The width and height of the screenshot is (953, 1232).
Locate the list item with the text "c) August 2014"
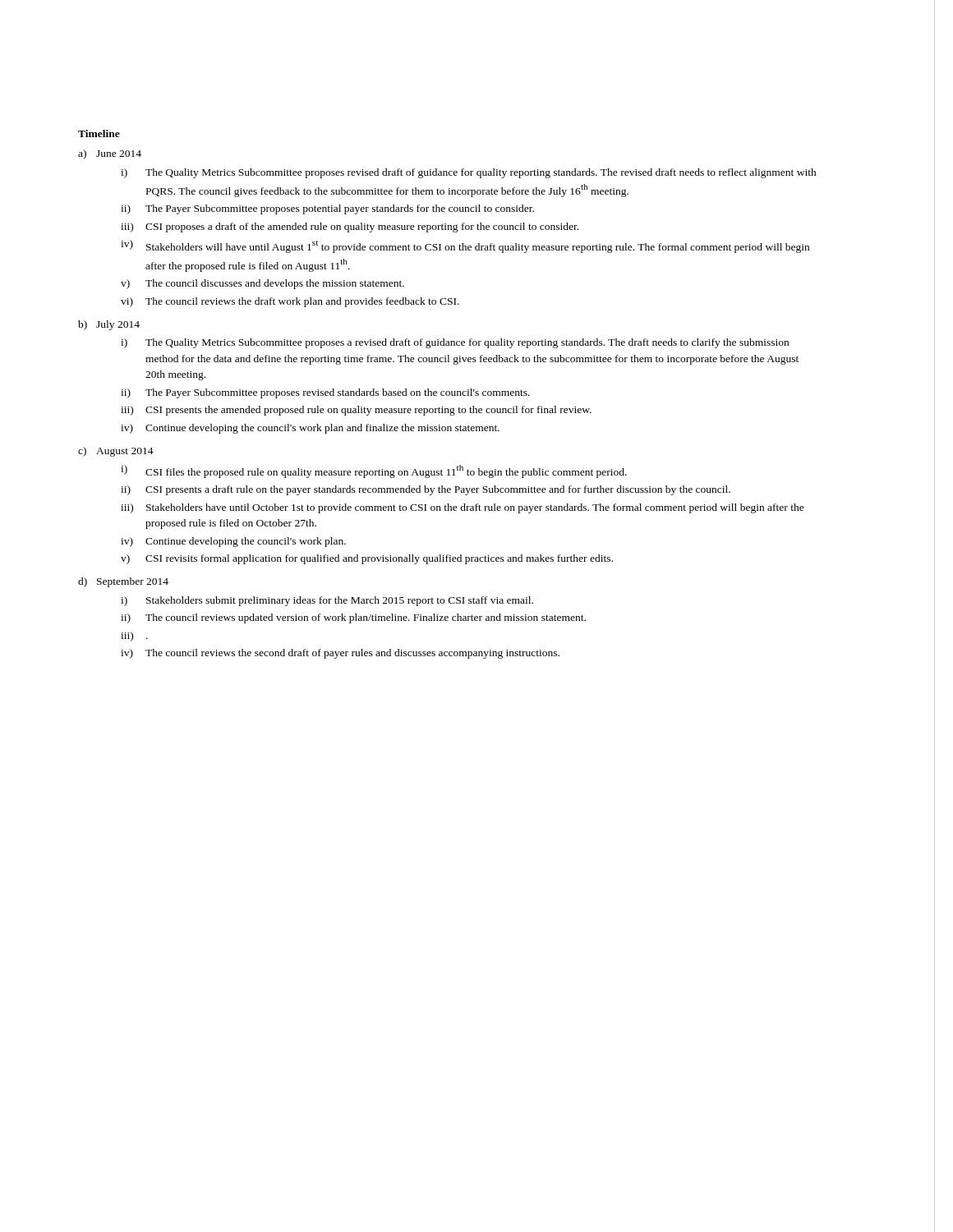pos(116,452)
